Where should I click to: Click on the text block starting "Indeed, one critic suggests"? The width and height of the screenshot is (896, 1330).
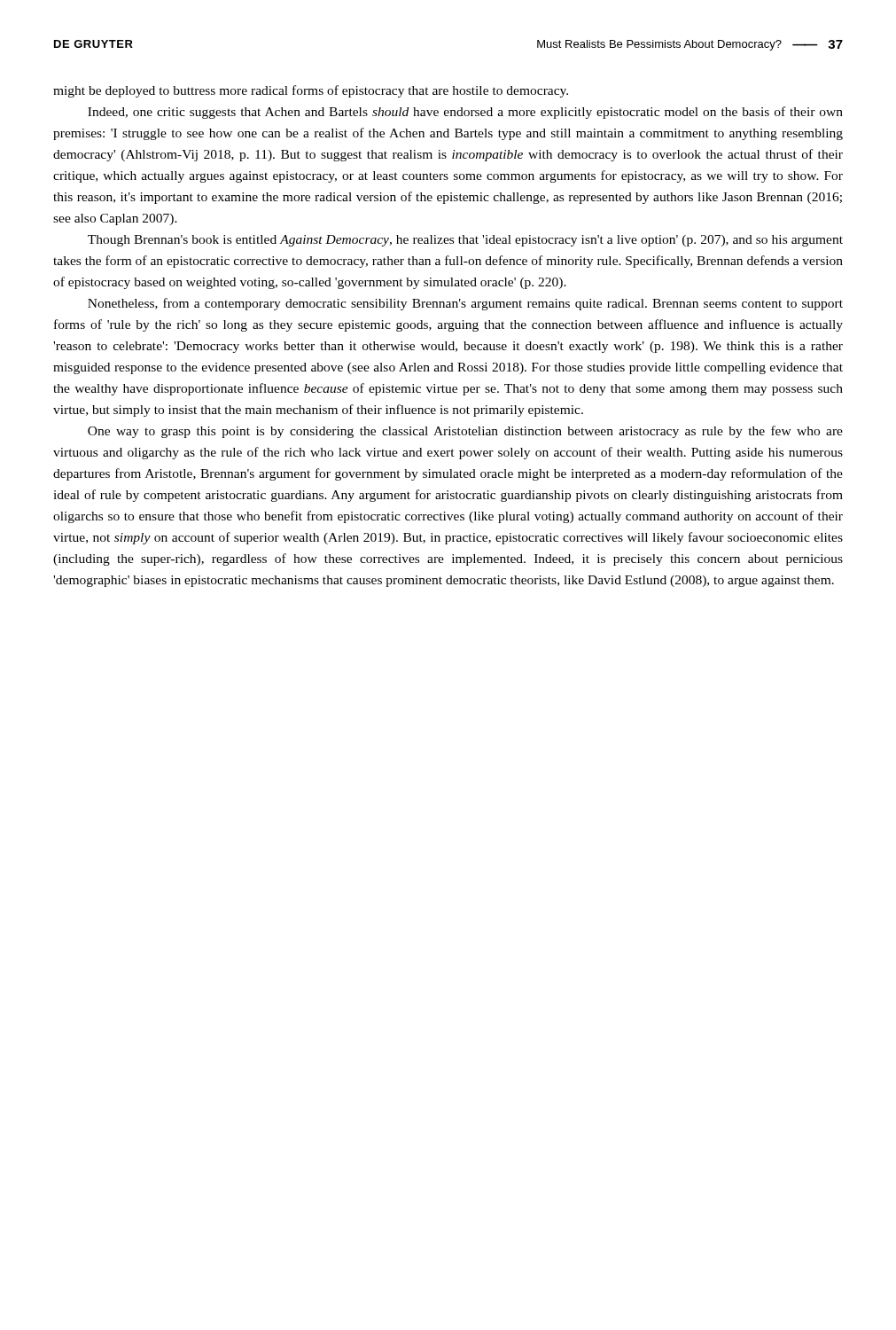pyautogui.click(x=448, y=165)
